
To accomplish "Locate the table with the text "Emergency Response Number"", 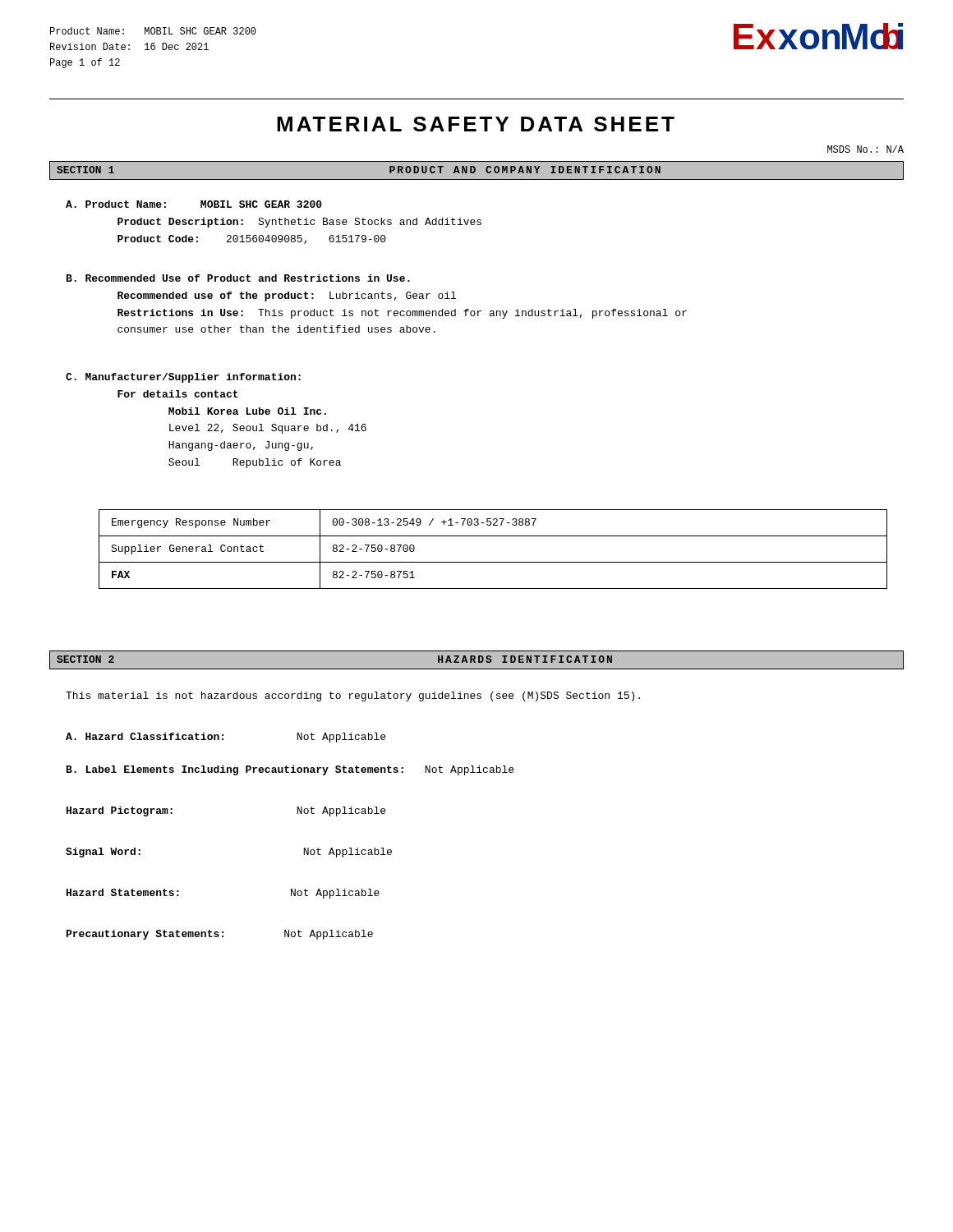I will tap(493, 549).
